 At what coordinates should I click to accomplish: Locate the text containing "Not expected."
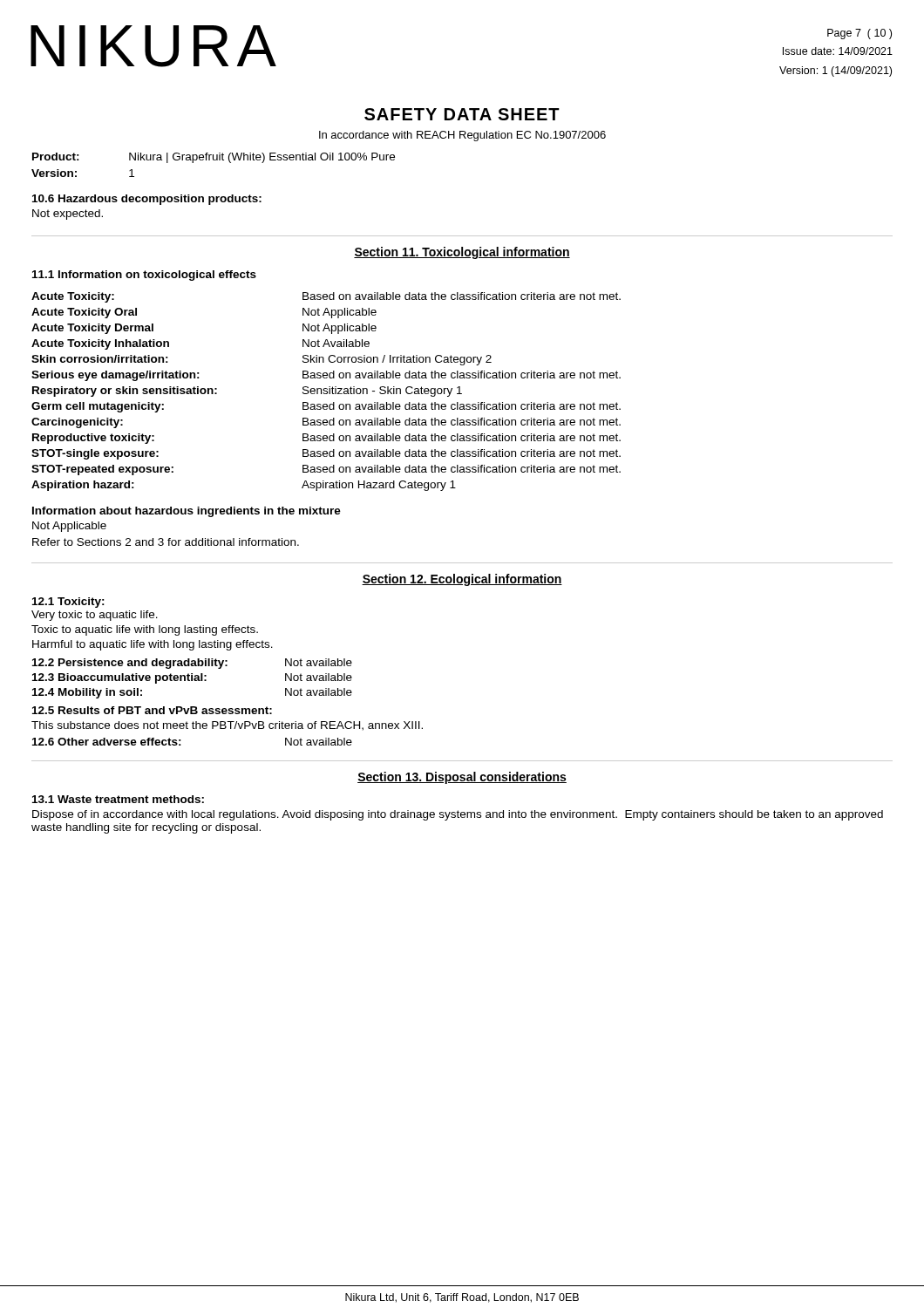(x=68, y=213)
